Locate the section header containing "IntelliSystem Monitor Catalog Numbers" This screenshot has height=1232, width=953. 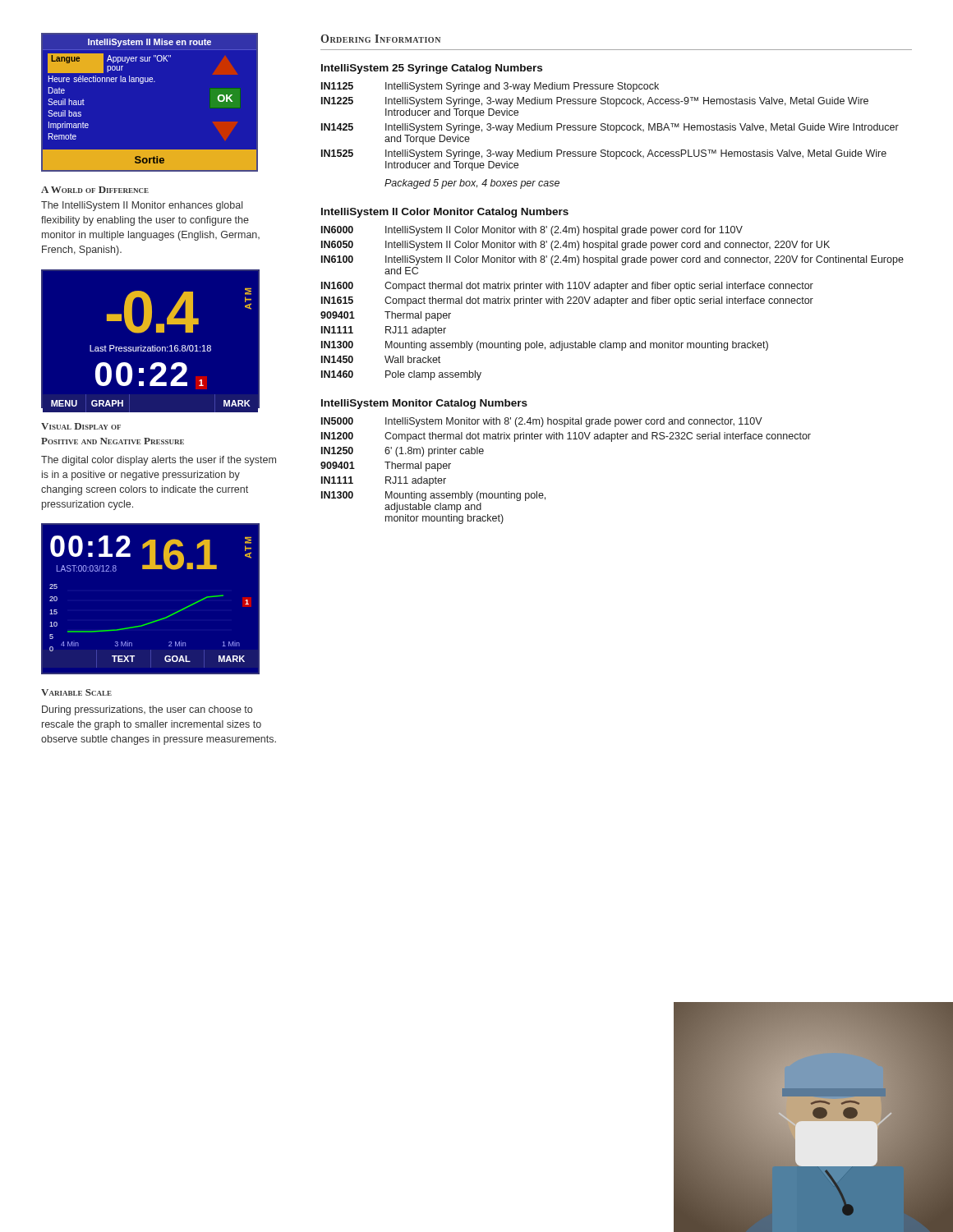point(424,404)
